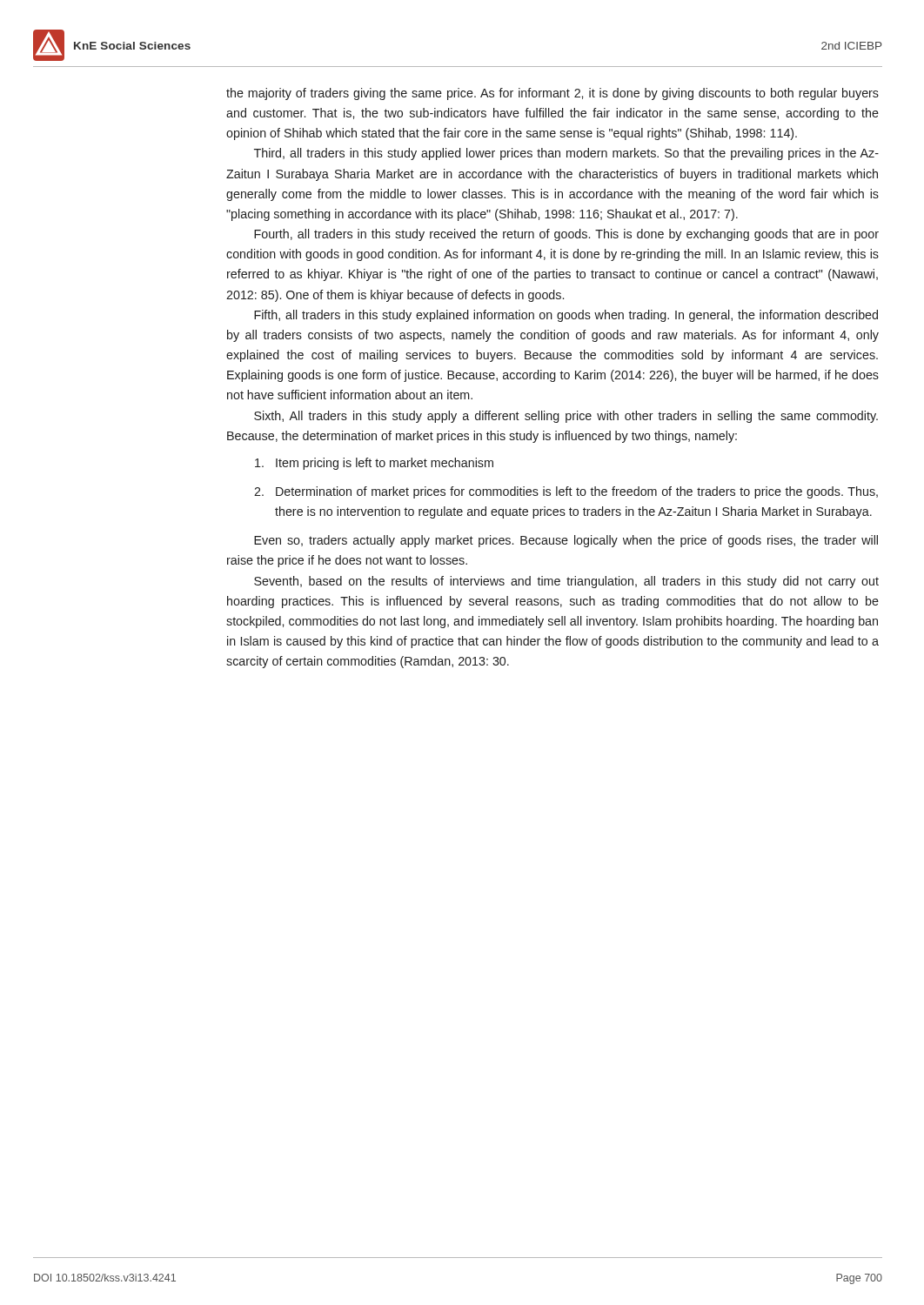Locate the passage starting "2. Determination of market prices for commodities"
Image resolution: width=924 pixels, height=1305 pixels.
coord(566,502)
